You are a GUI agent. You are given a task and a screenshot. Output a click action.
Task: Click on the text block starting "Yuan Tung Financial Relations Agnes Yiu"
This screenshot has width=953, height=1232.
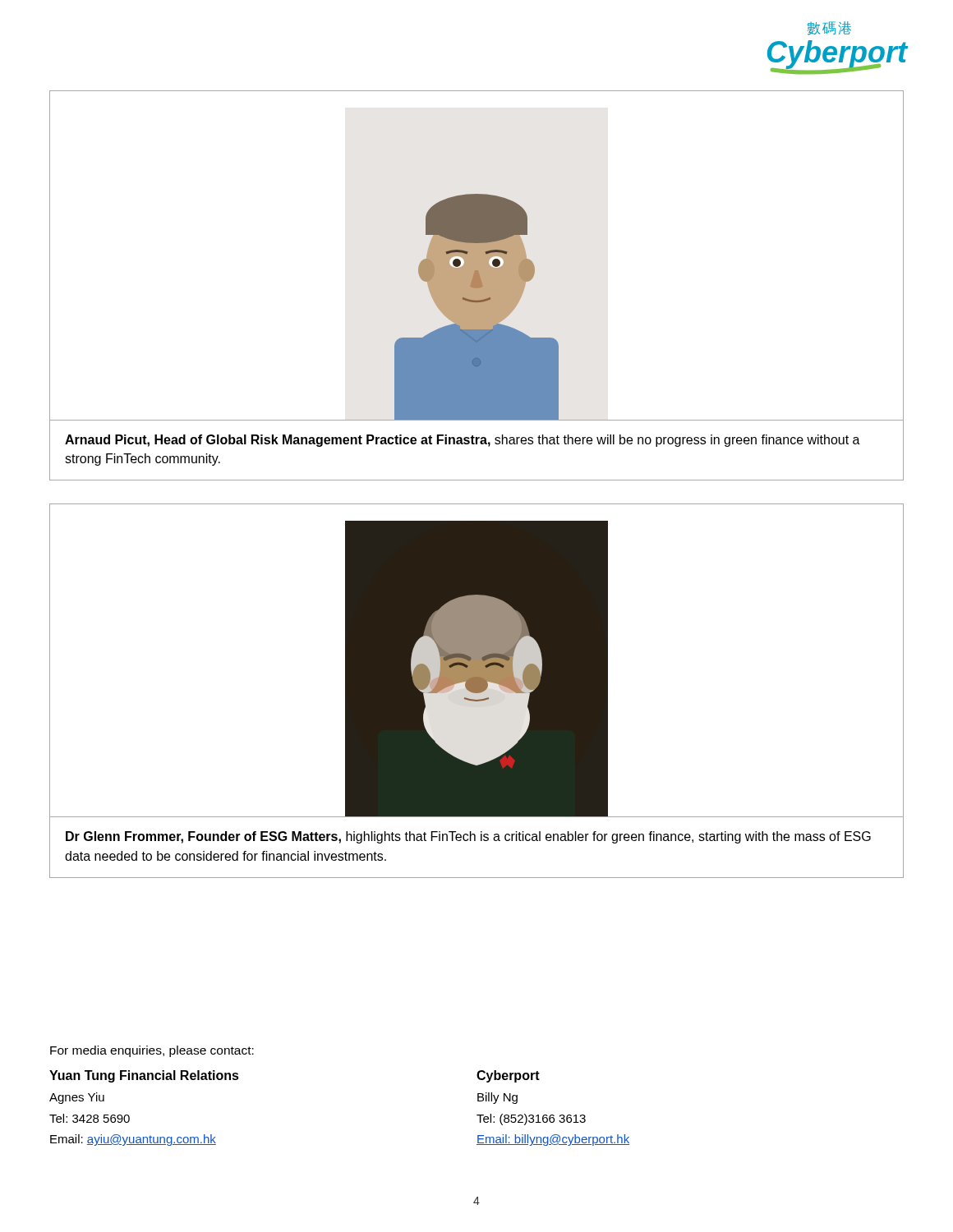tap(144, 1076)
